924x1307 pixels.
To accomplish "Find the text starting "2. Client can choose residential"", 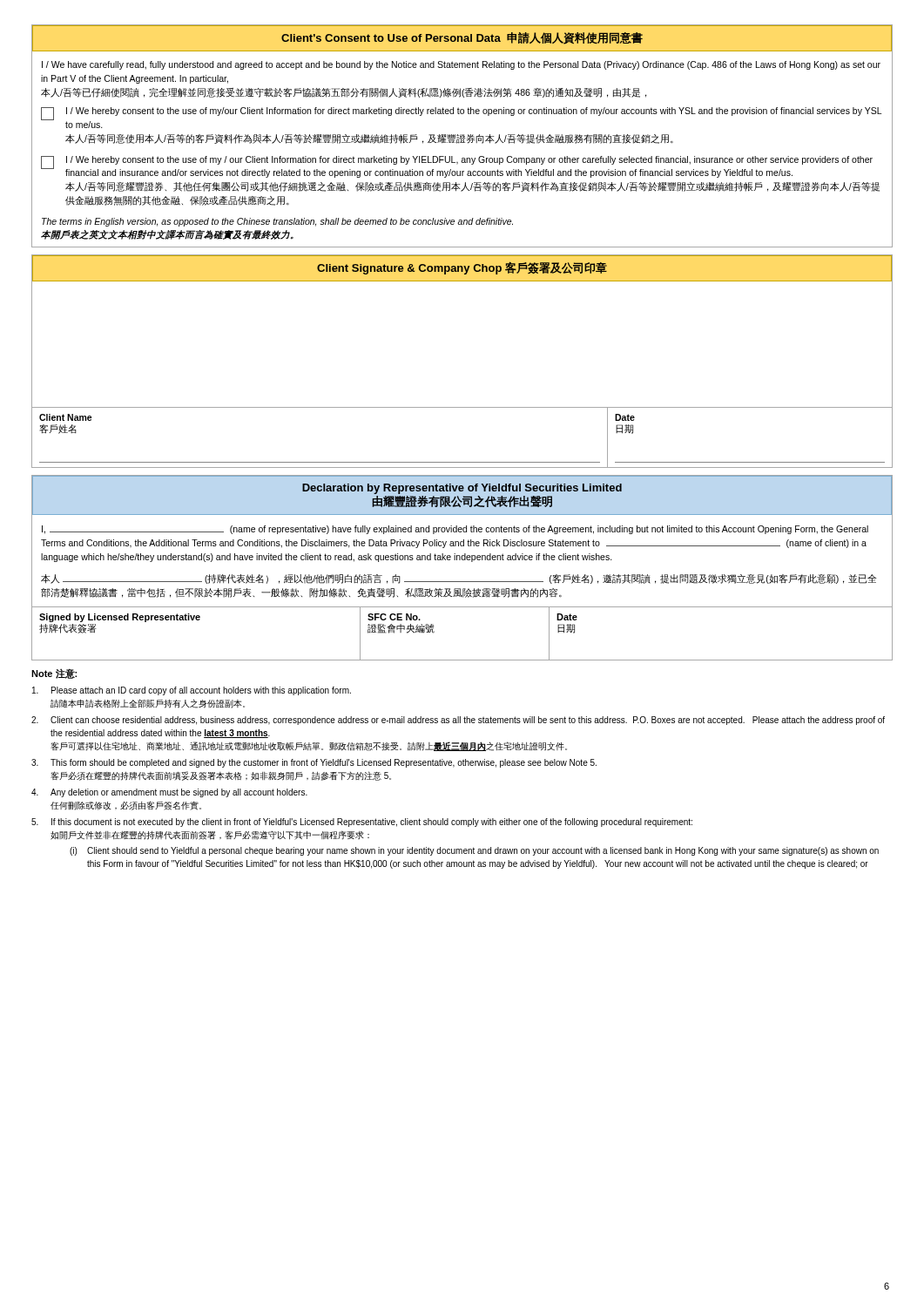I will point(462,733).
